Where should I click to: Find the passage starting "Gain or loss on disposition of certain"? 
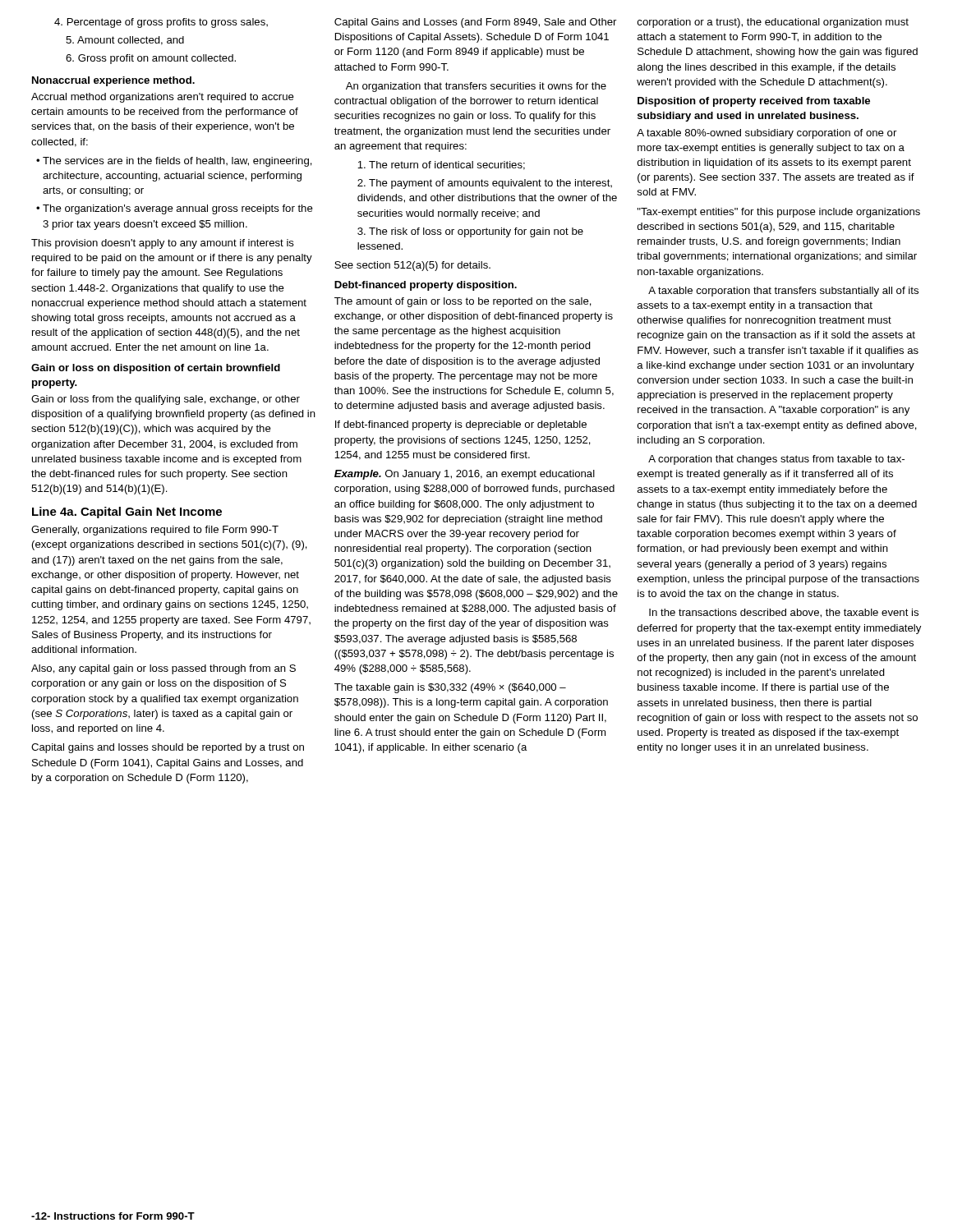(156, 375)
